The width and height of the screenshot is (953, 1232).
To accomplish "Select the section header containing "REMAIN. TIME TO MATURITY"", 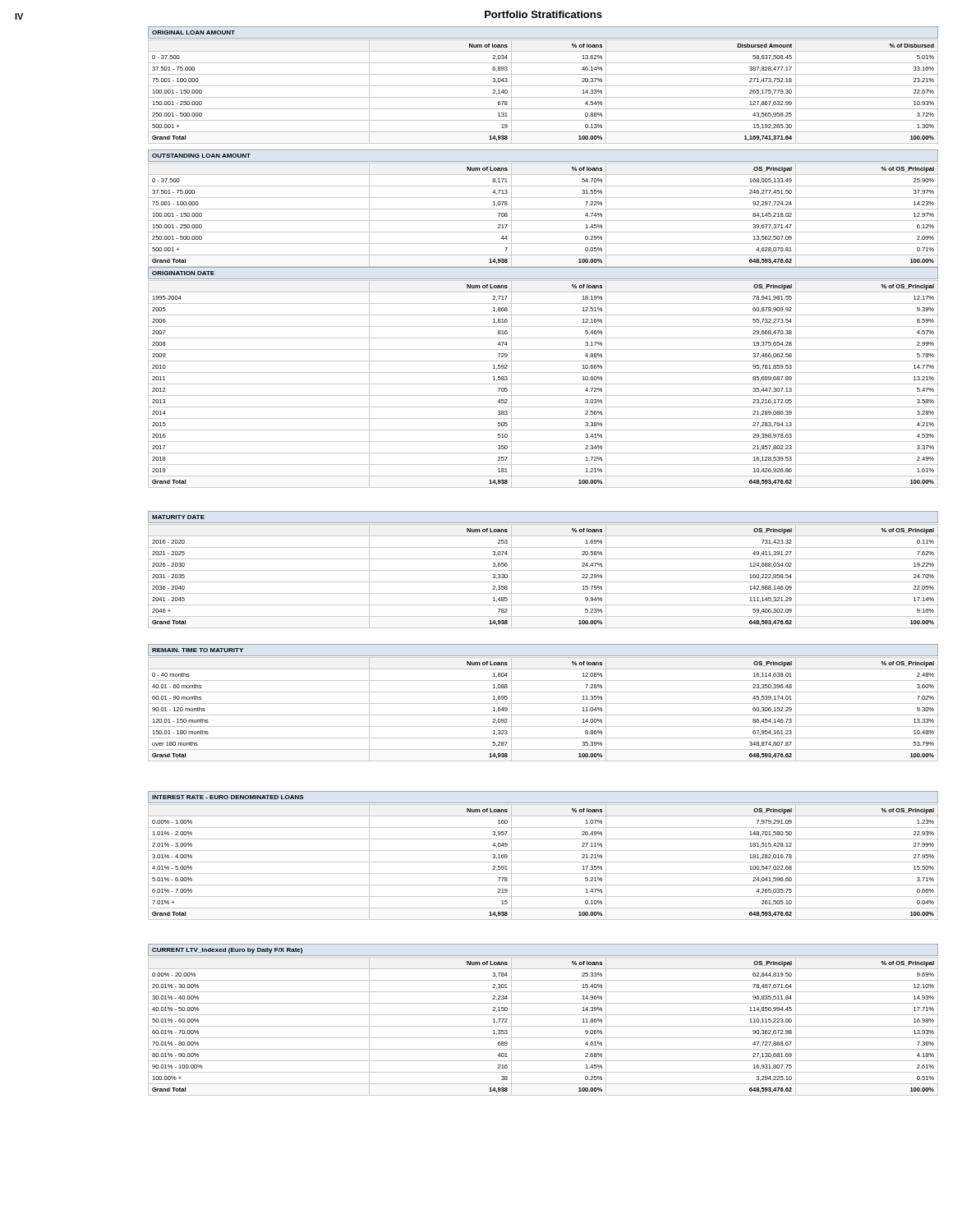I will [198, 650].
